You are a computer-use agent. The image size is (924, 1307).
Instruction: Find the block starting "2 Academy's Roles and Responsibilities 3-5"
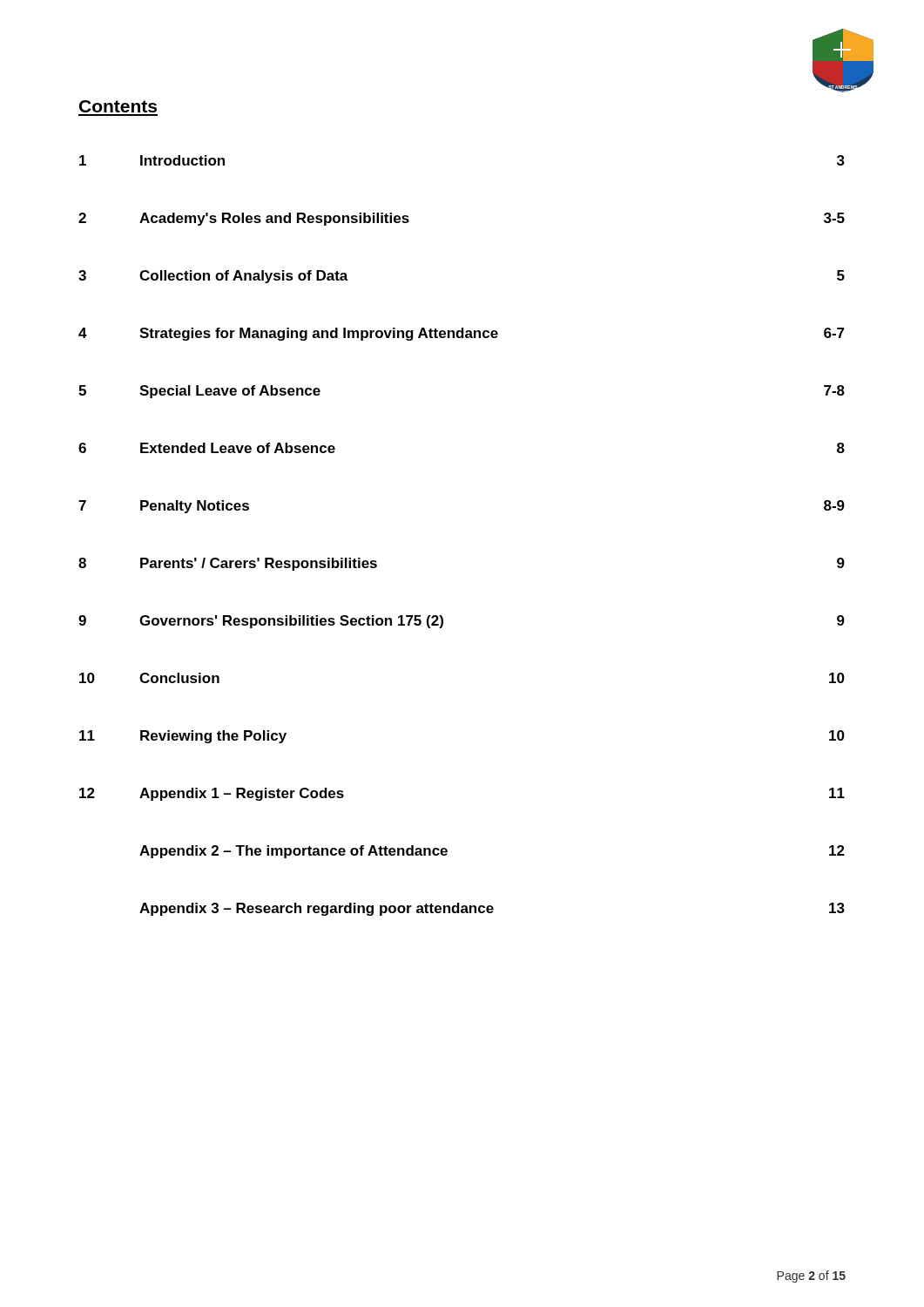82,219
